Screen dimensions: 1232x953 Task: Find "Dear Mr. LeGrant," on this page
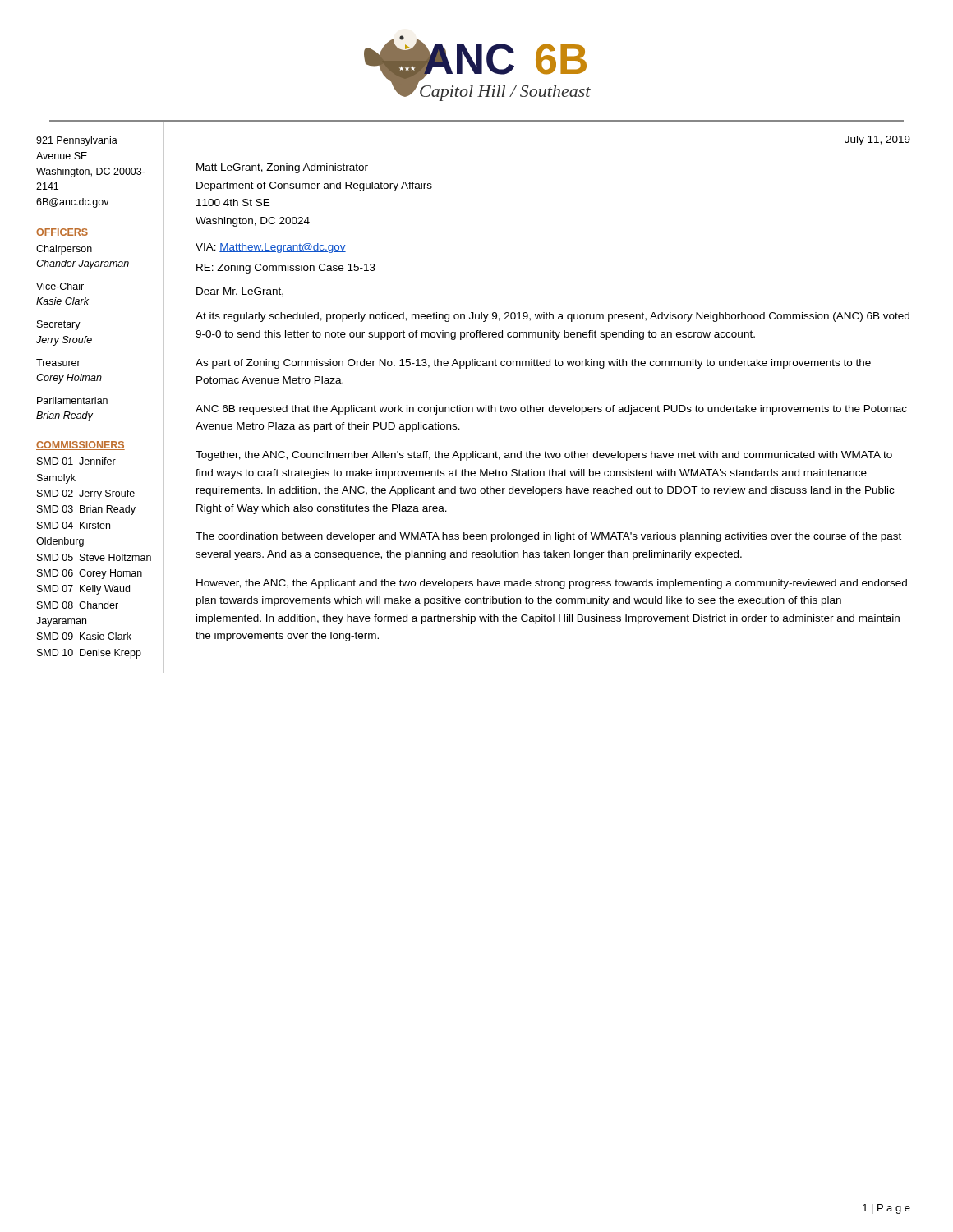pos(240,291)
